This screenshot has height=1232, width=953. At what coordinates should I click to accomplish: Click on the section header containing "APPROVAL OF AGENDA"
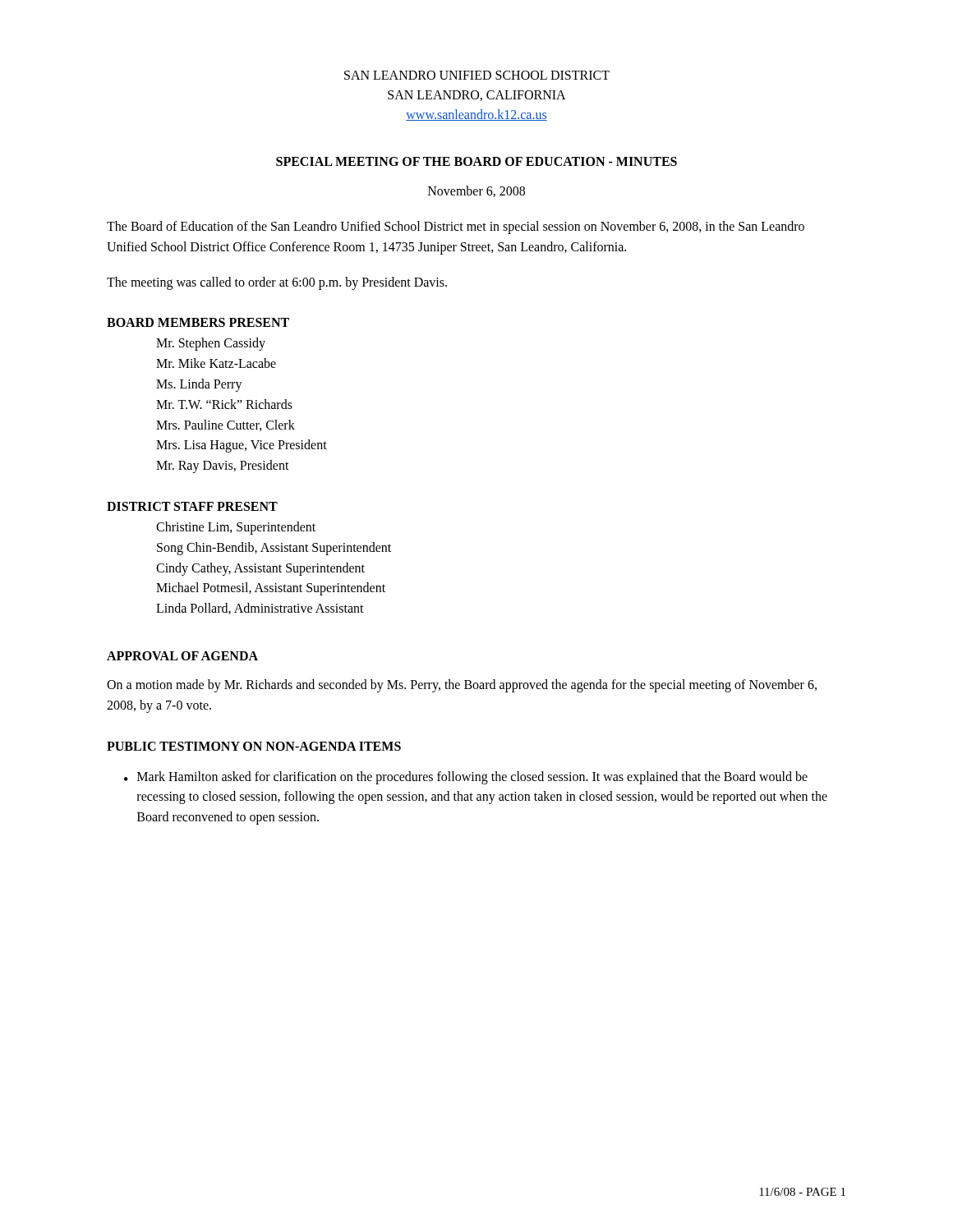pos(182,656)
